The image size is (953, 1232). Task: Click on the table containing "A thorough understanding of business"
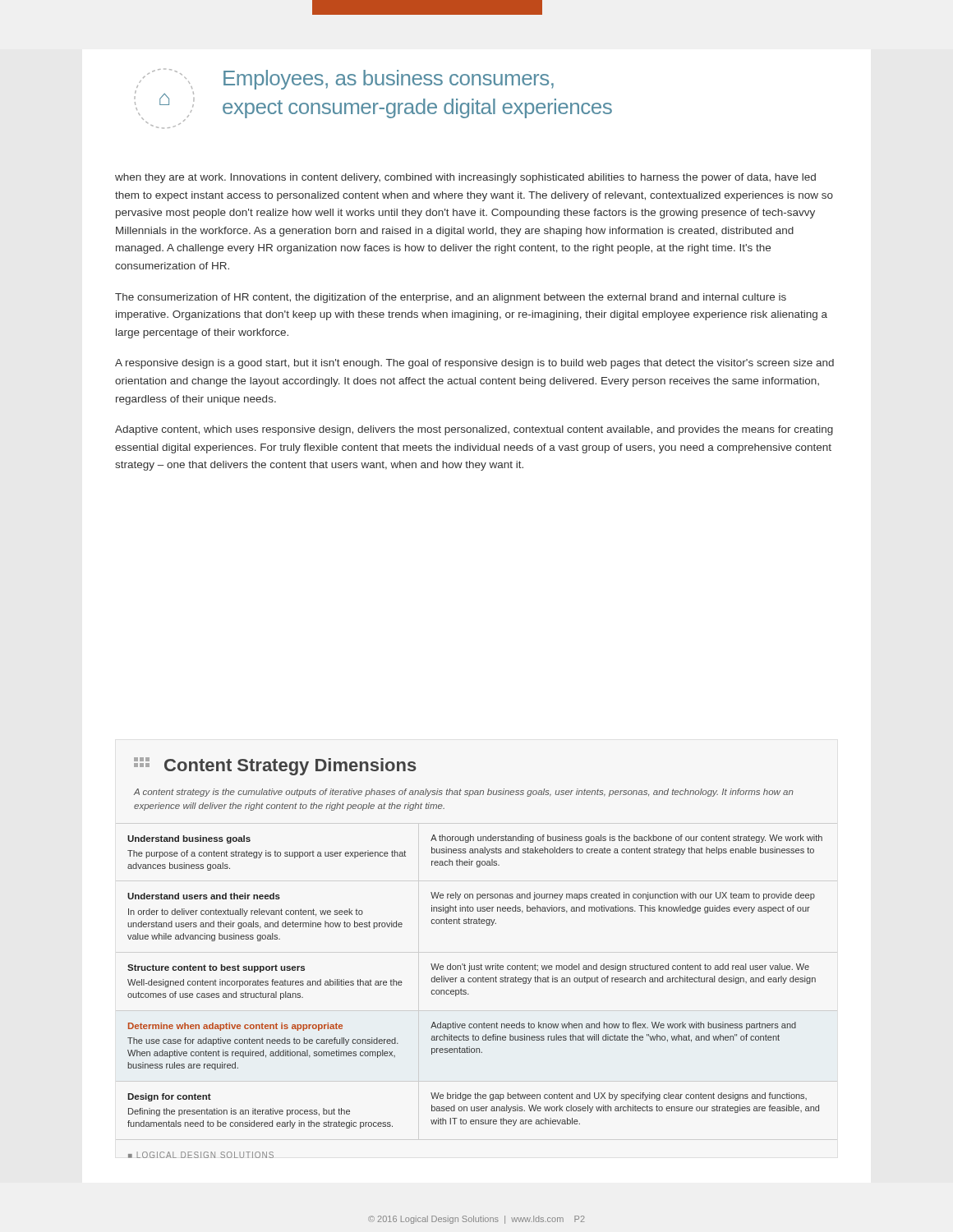pyautogui.click(x=476, y=995)
